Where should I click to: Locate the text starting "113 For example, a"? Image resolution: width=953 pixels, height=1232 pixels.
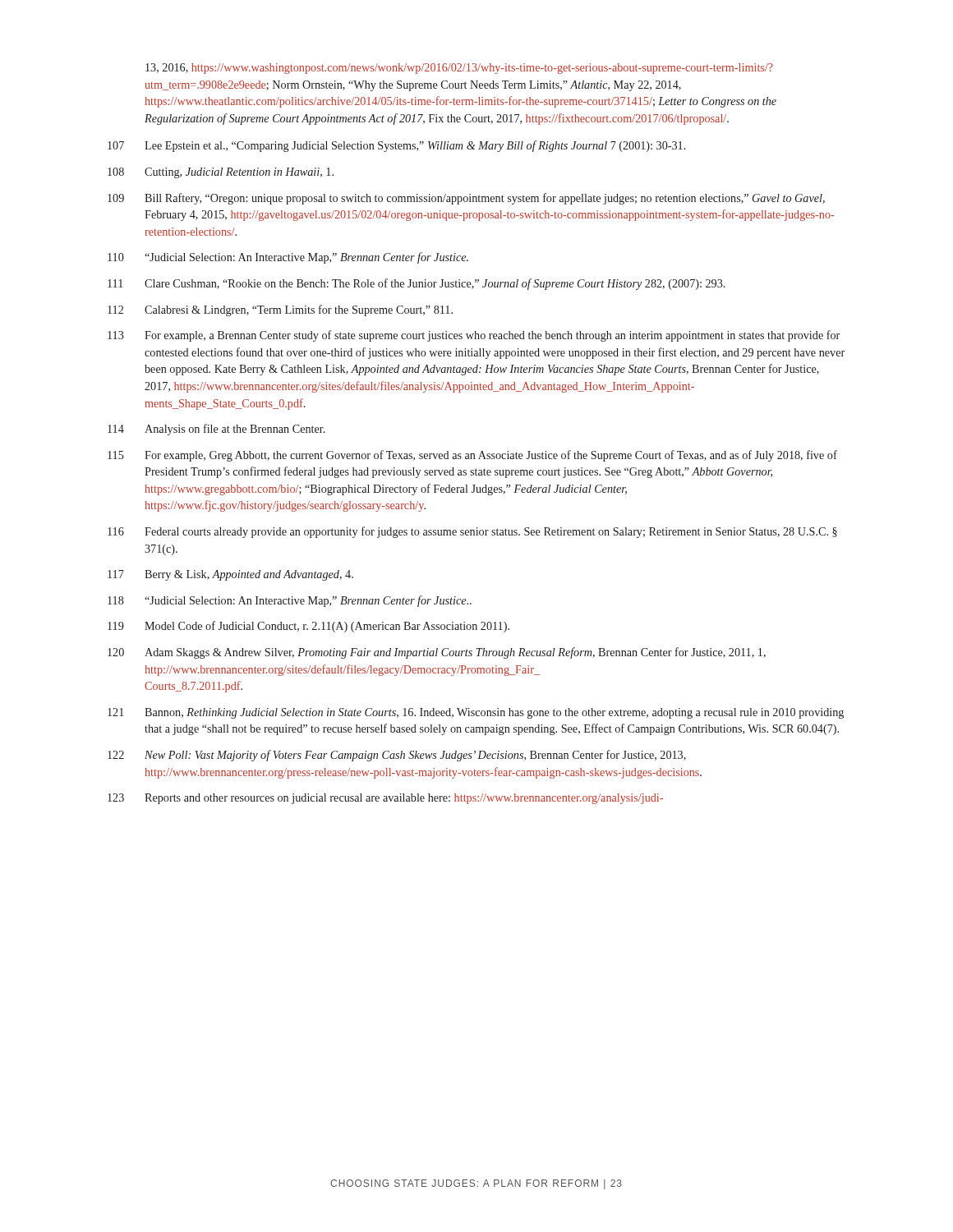476,369
